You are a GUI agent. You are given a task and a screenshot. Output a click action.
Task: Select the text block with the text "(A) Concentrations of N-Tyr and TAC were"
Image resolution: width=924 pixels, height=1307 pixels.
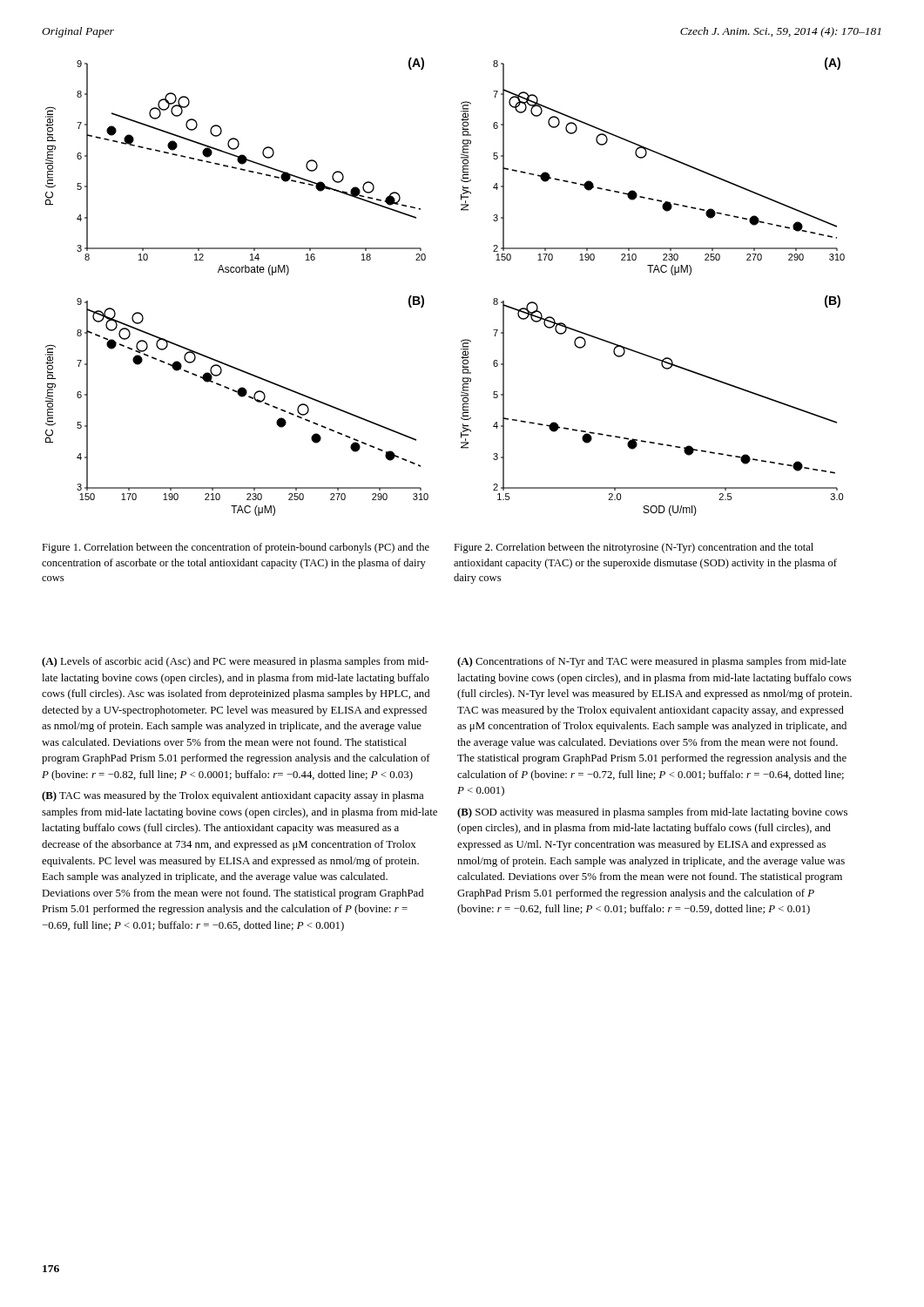(655, 785)
